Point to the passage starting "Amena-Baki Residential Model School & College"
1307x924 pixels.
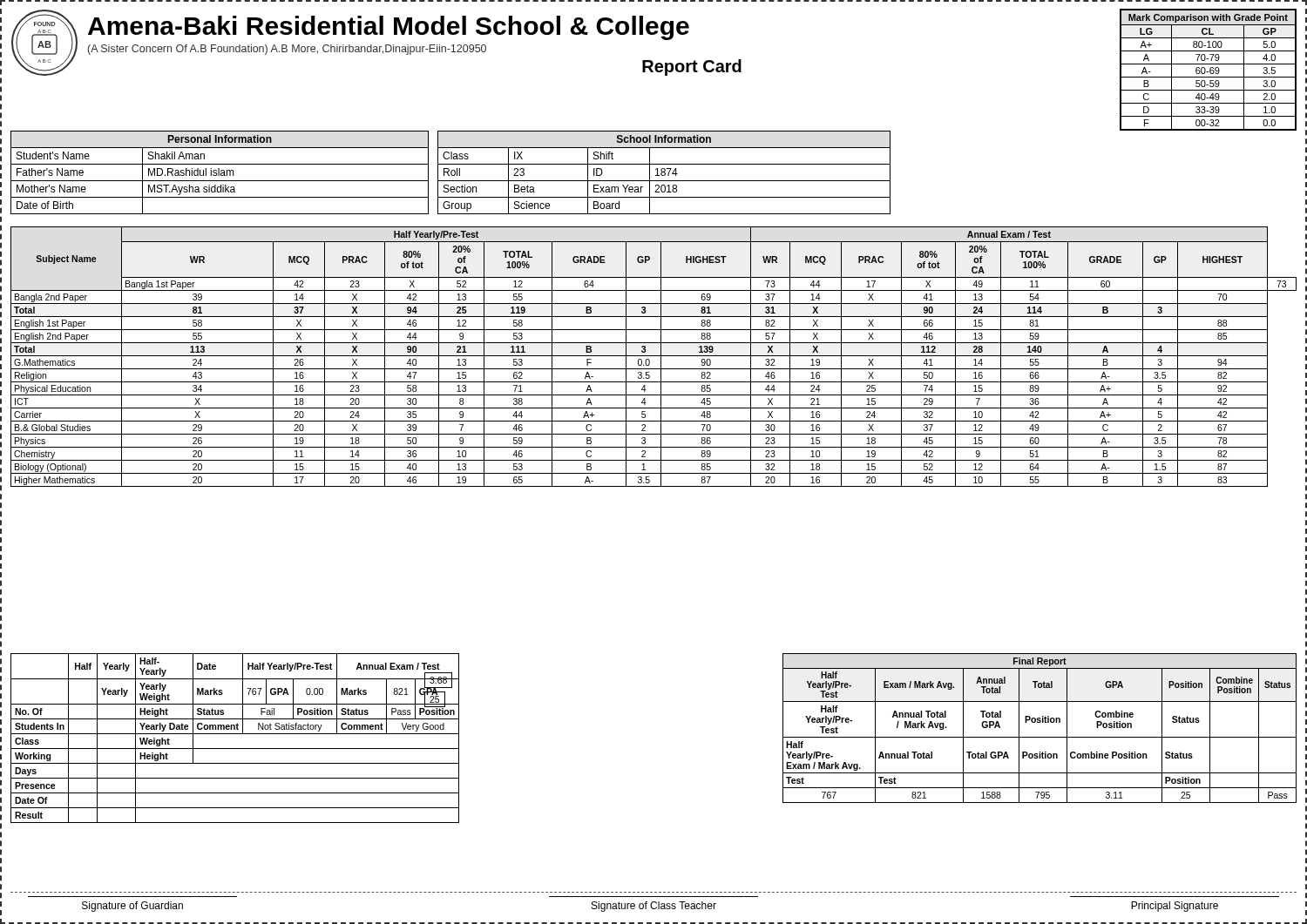[x=389, y=26]
